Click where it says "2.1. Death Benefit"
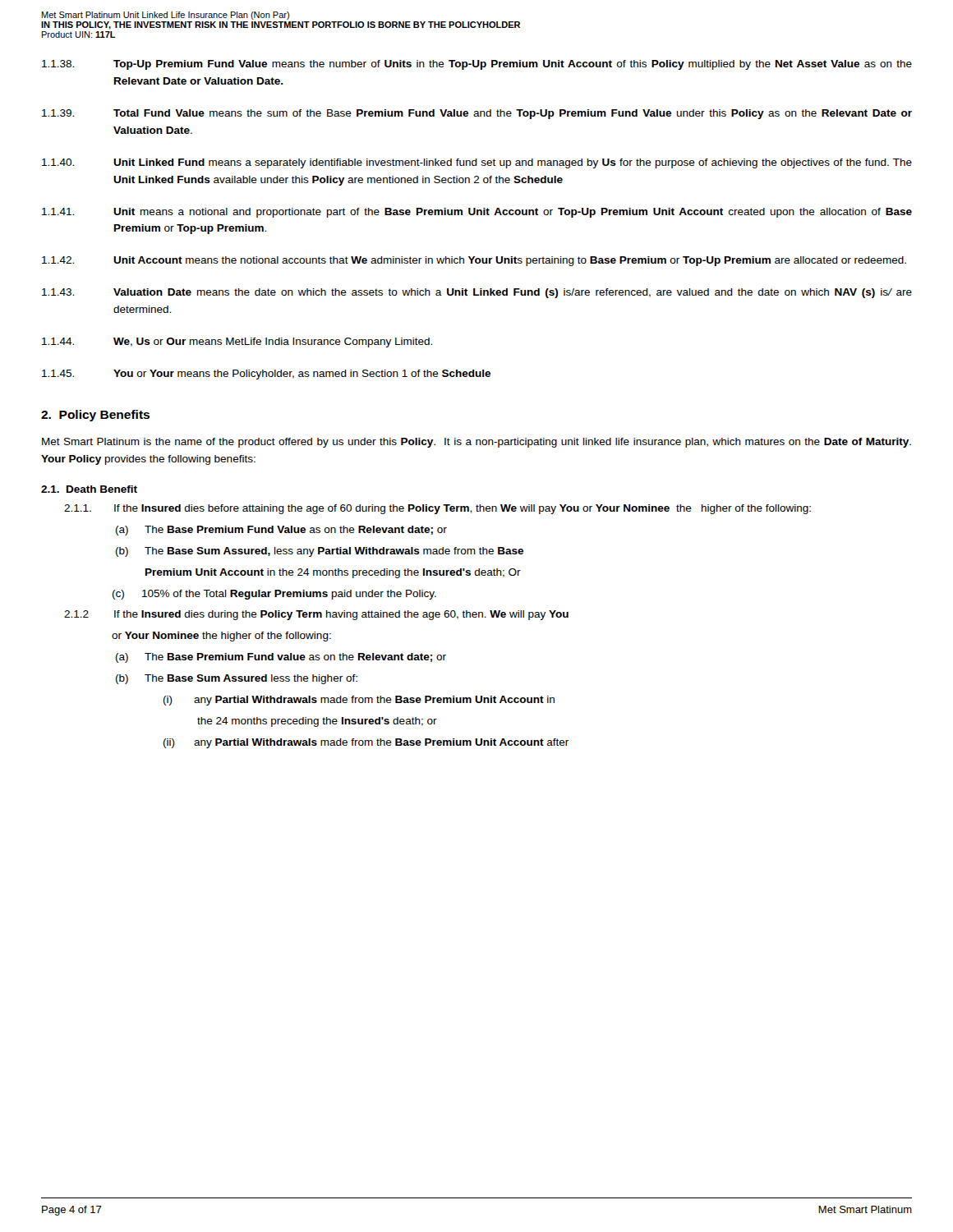The height and width of the screenshot is (1232, 953). tap(89, 489)
